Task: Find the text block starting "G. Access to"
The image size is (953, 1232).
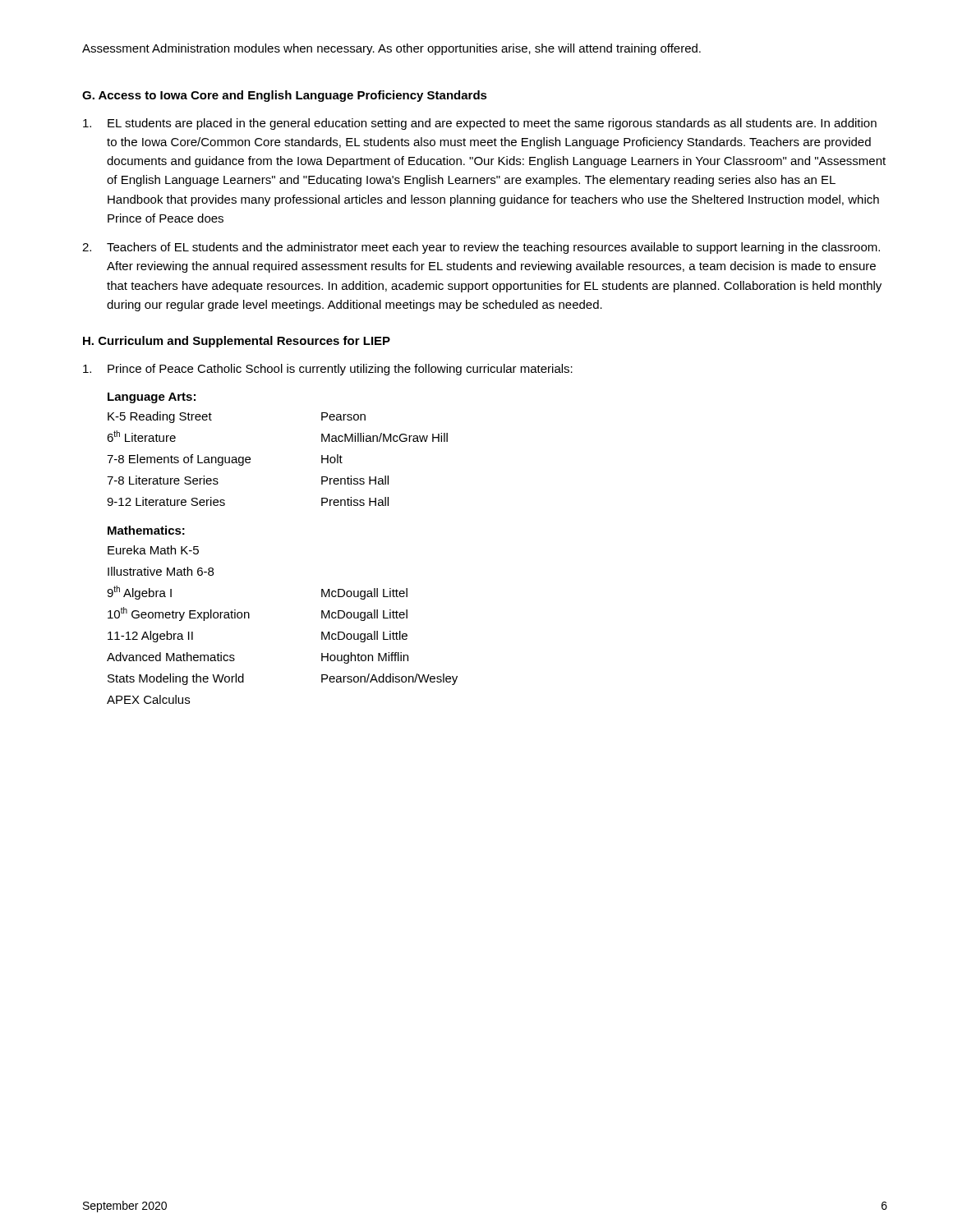Action: pos(285,94)
